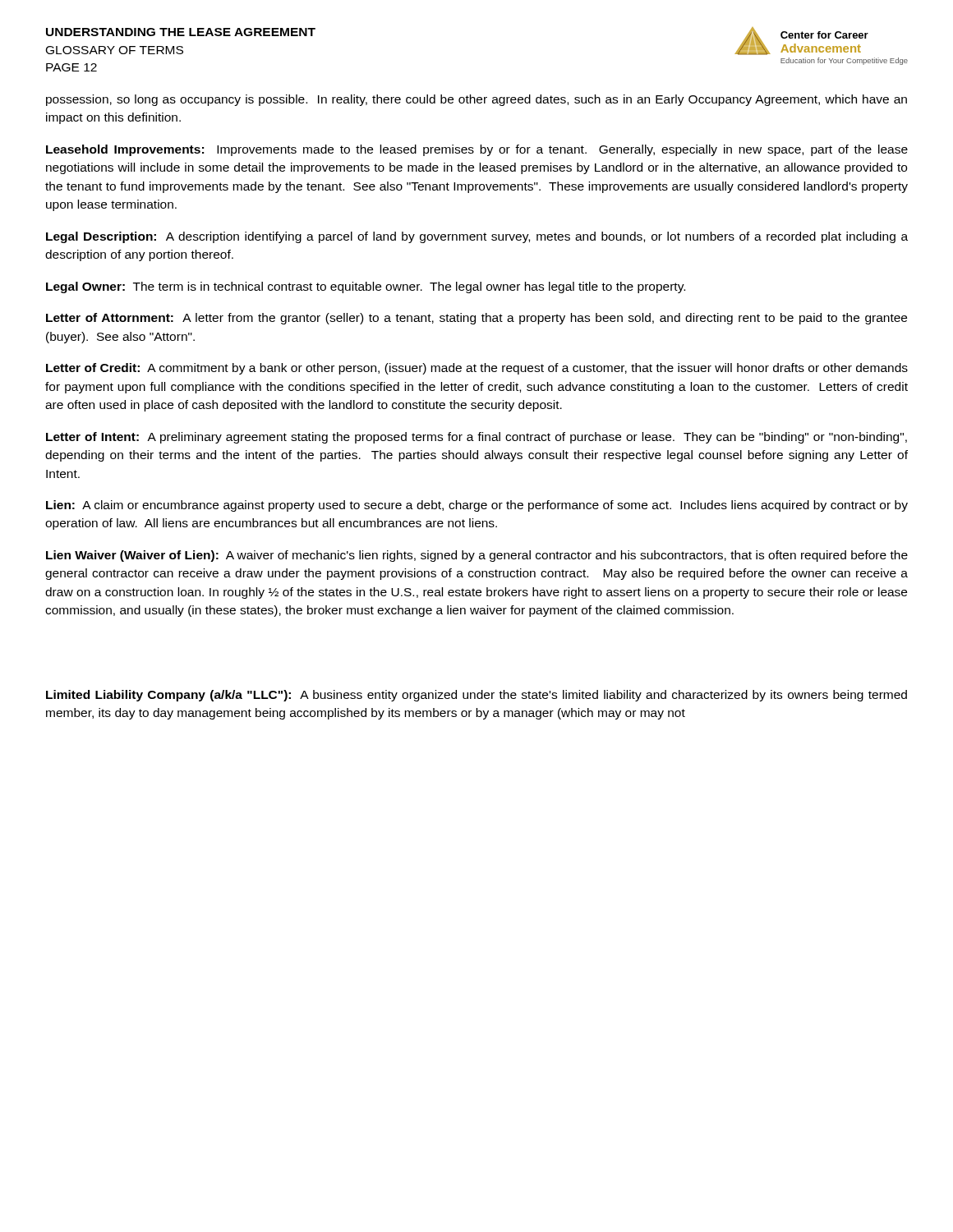Point to the passage starting "Lien: A claim or encumbrance against property"
Viewport: 953px width, 1232px height.
coord(476,514)
